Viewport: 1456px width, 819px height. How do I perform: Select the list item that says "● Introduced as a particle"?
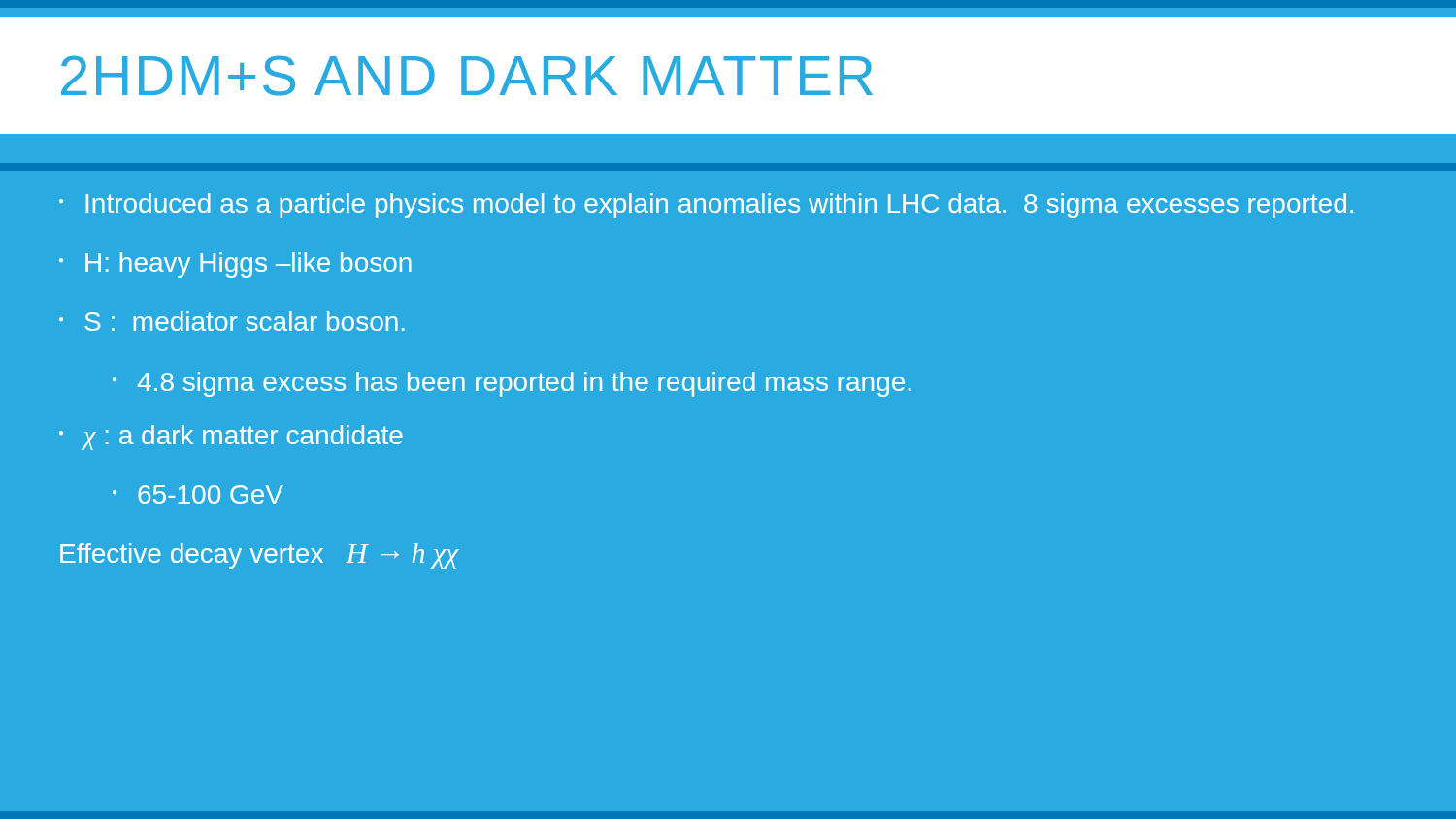(707, 203)
